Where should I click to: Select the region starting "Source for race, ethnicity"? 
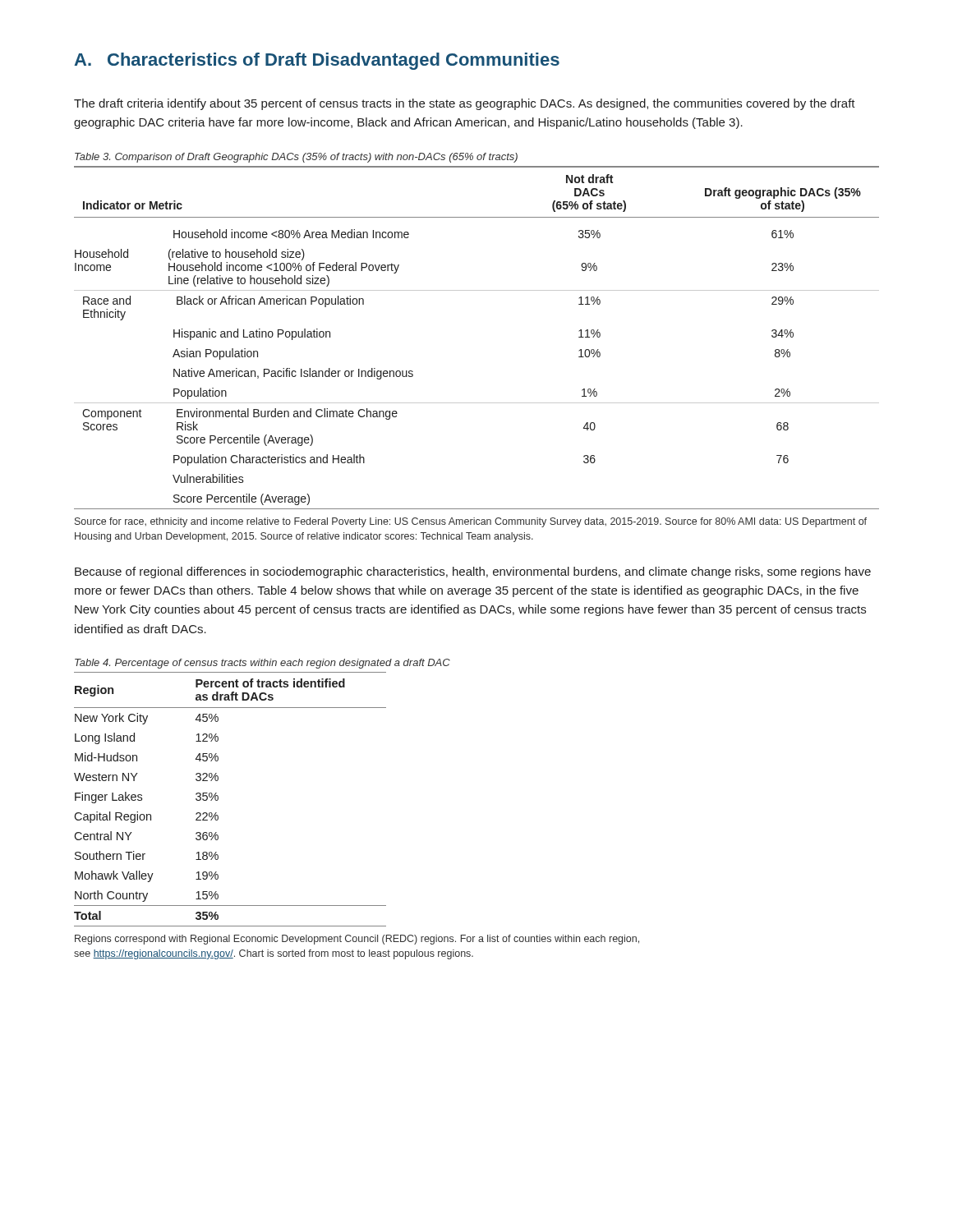tap(476, 529)
